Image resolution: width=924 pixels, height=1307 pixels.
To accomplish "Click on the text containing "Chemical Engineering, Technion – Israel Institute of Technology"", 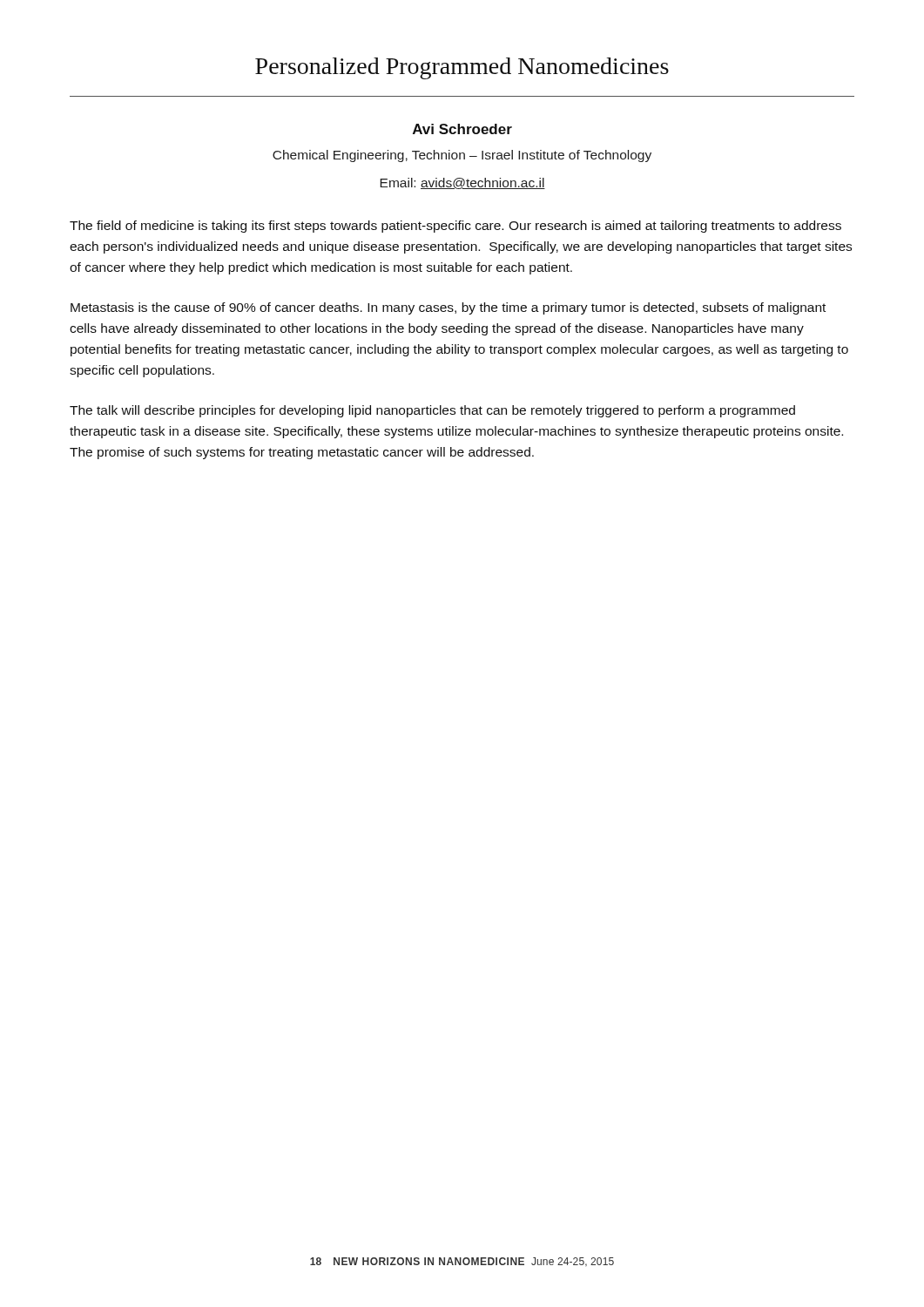I will click(462, 155).
